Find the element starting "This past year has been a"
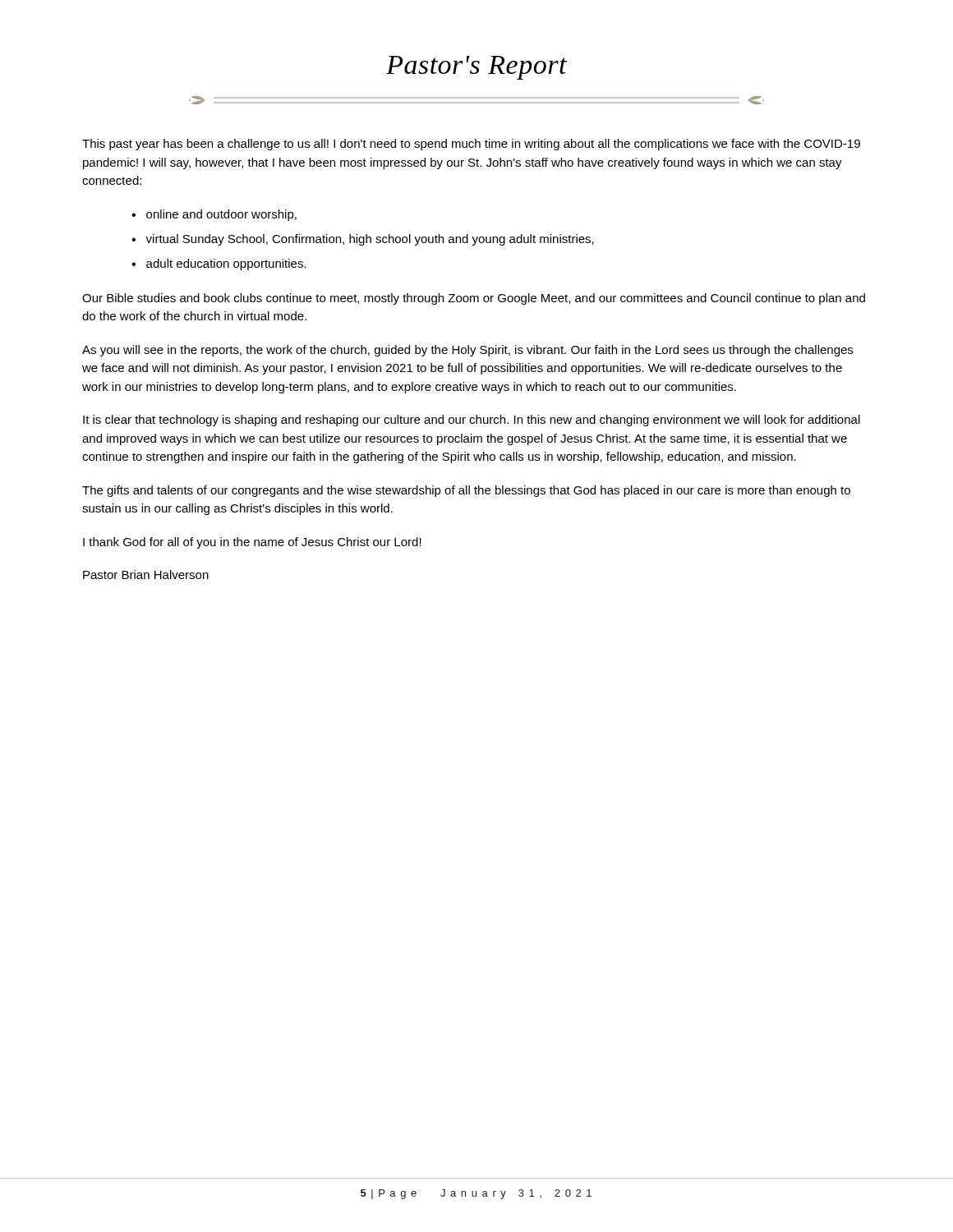This screenshot has width=953, height=1232. point(471,162)
